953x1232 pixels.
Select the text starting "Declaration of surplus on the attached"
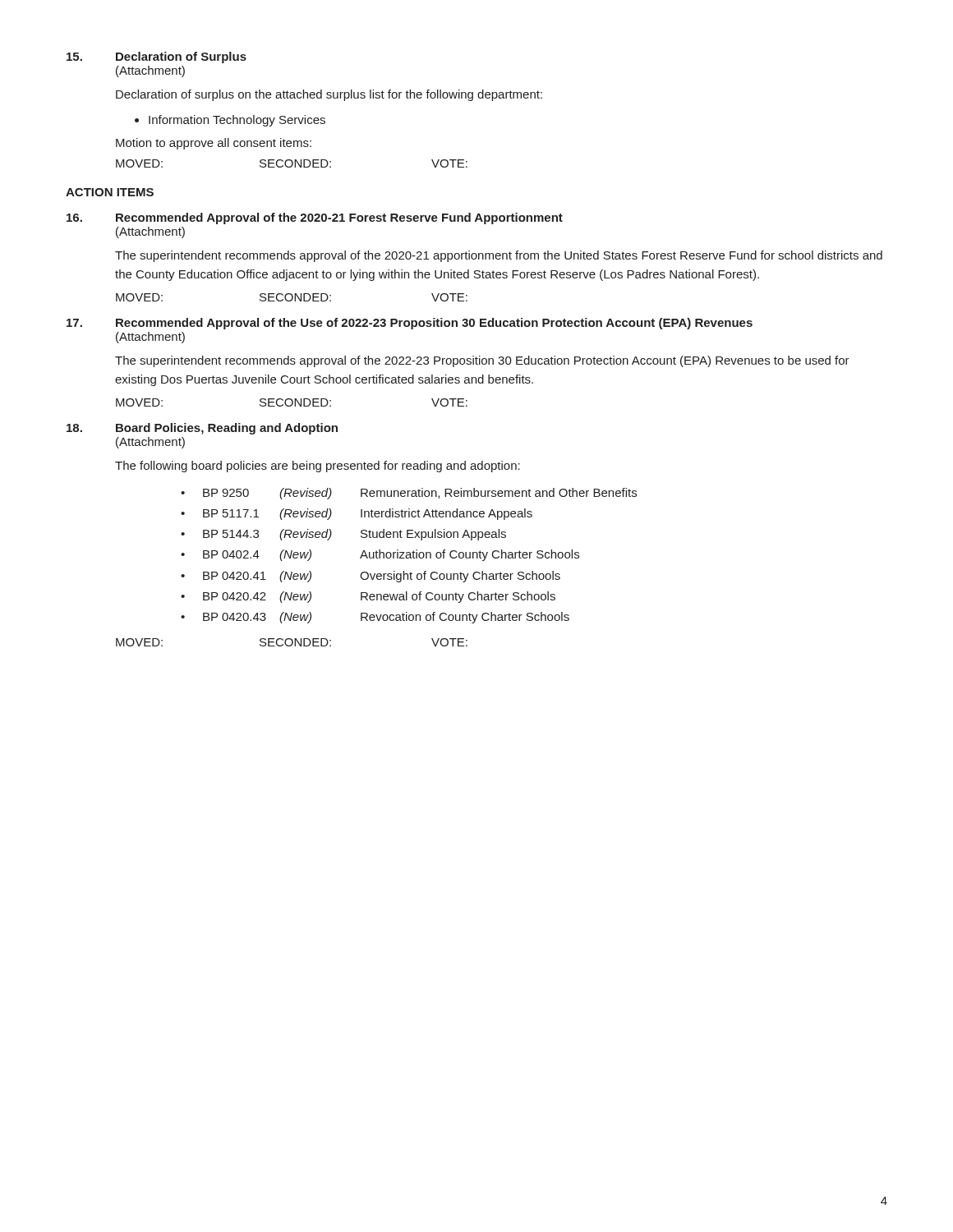click(329, 94)
